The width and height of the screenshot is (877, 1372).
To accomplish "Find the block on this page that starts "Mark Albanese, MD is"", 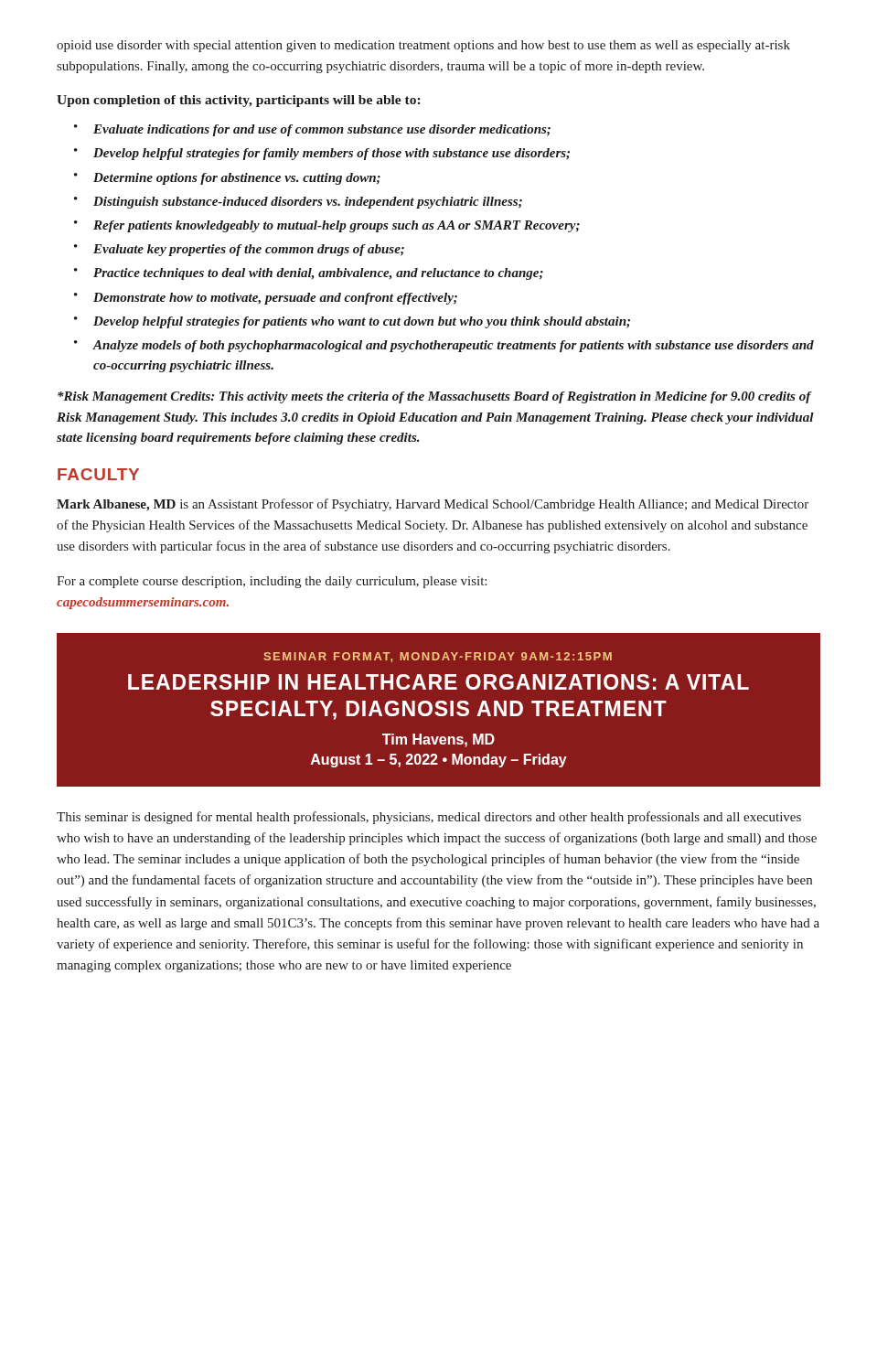I will [433, 525].
